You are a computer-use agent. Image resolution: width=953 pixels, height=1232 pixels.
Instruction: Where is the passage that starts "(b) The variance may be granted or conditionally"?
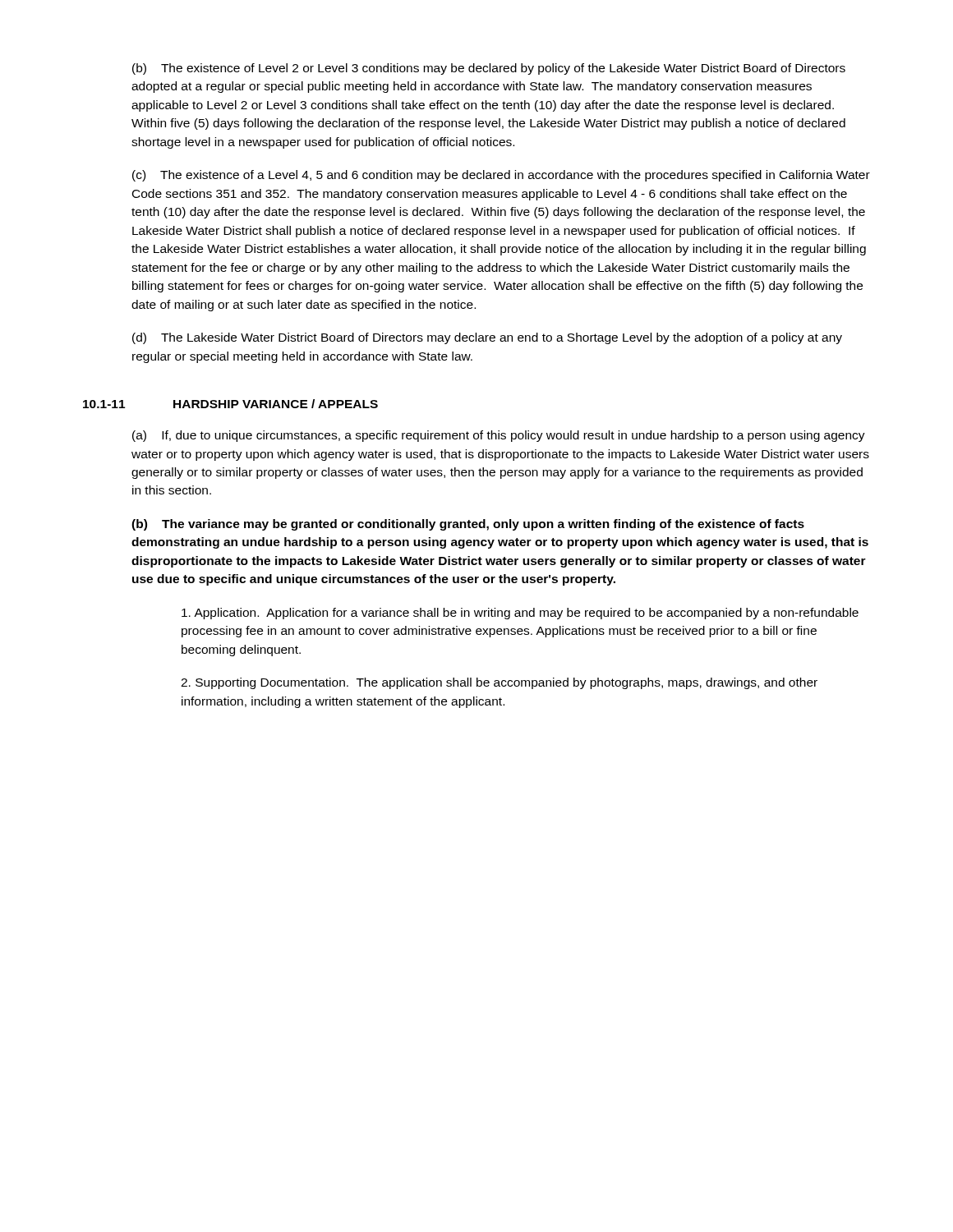pyautogui.click(x=500, y=551)
